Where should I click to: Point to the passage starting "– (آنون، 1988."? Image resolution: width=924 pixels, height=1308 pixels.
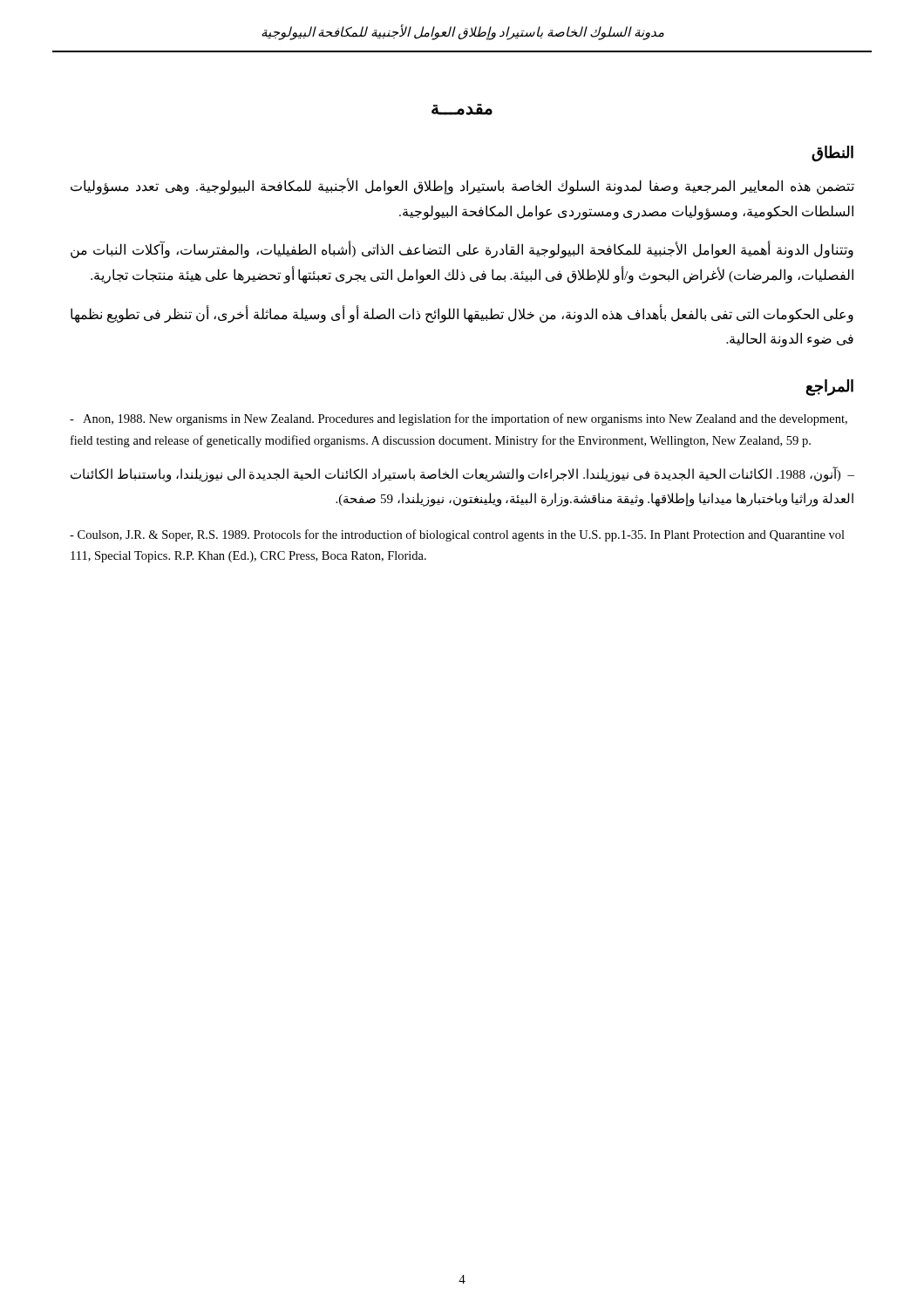click(462, 487)
